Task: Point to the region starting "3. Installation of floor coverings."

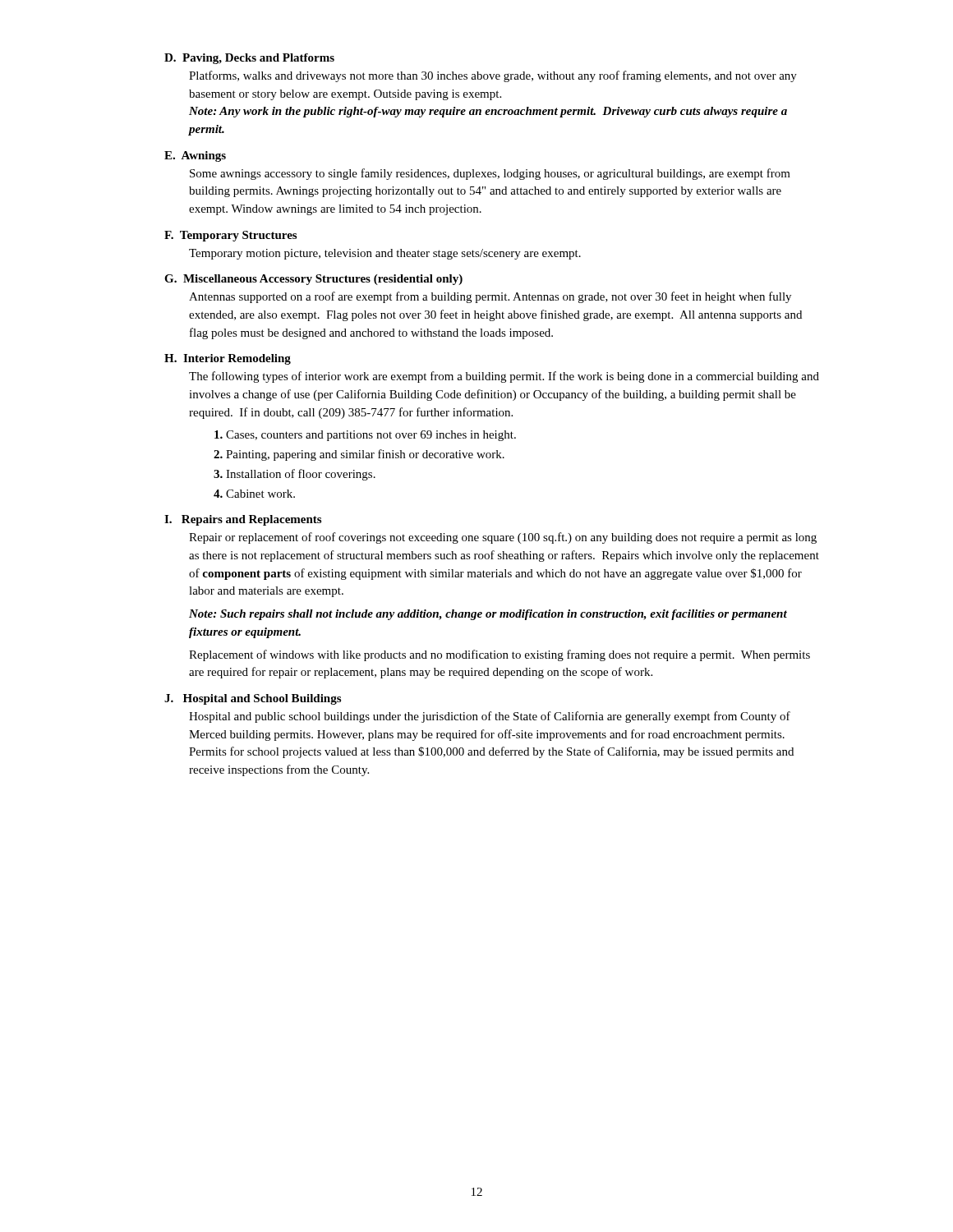Action: point(295,474)
